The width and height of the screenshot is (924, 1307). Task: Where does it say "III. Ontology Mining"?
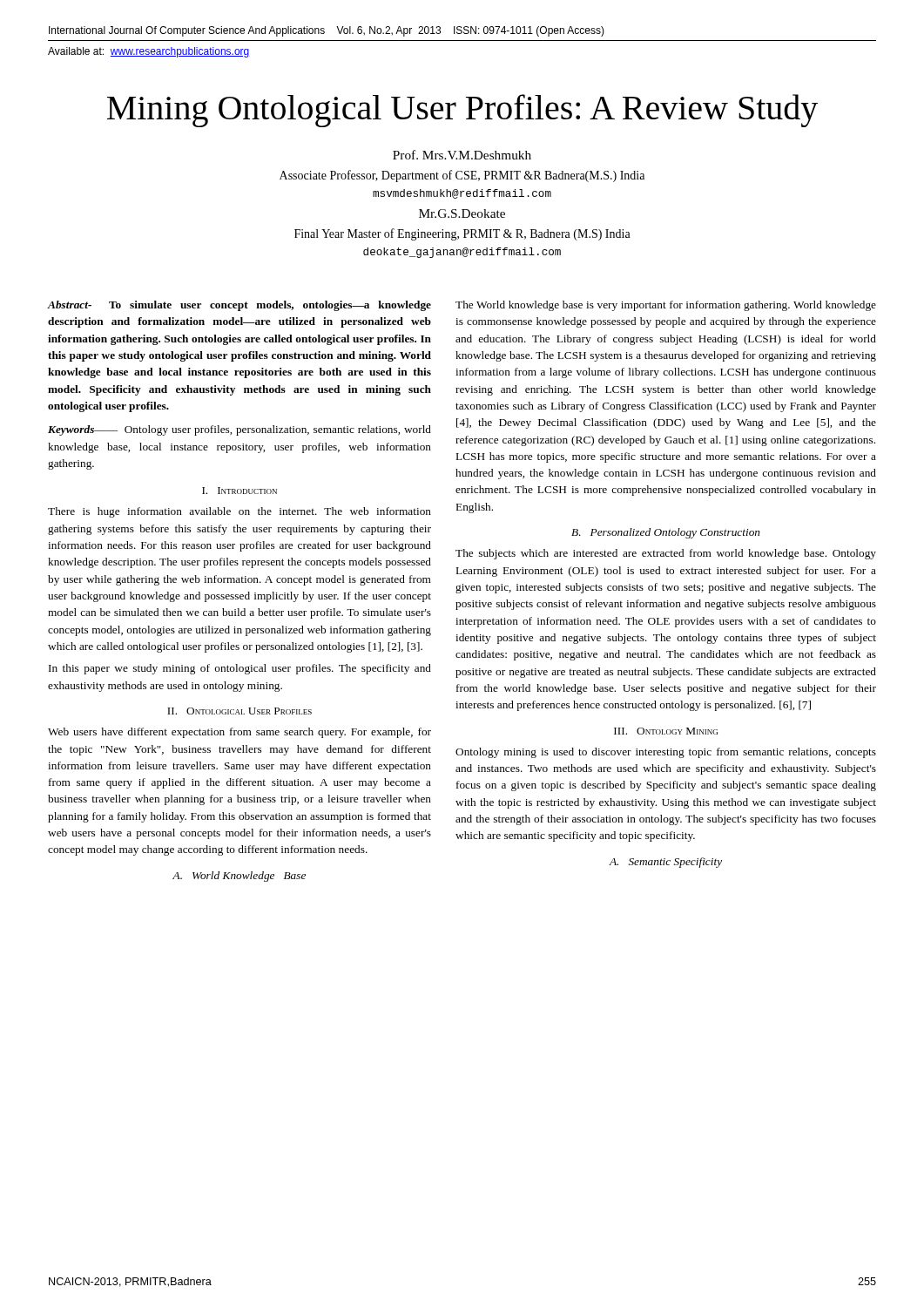666,730
